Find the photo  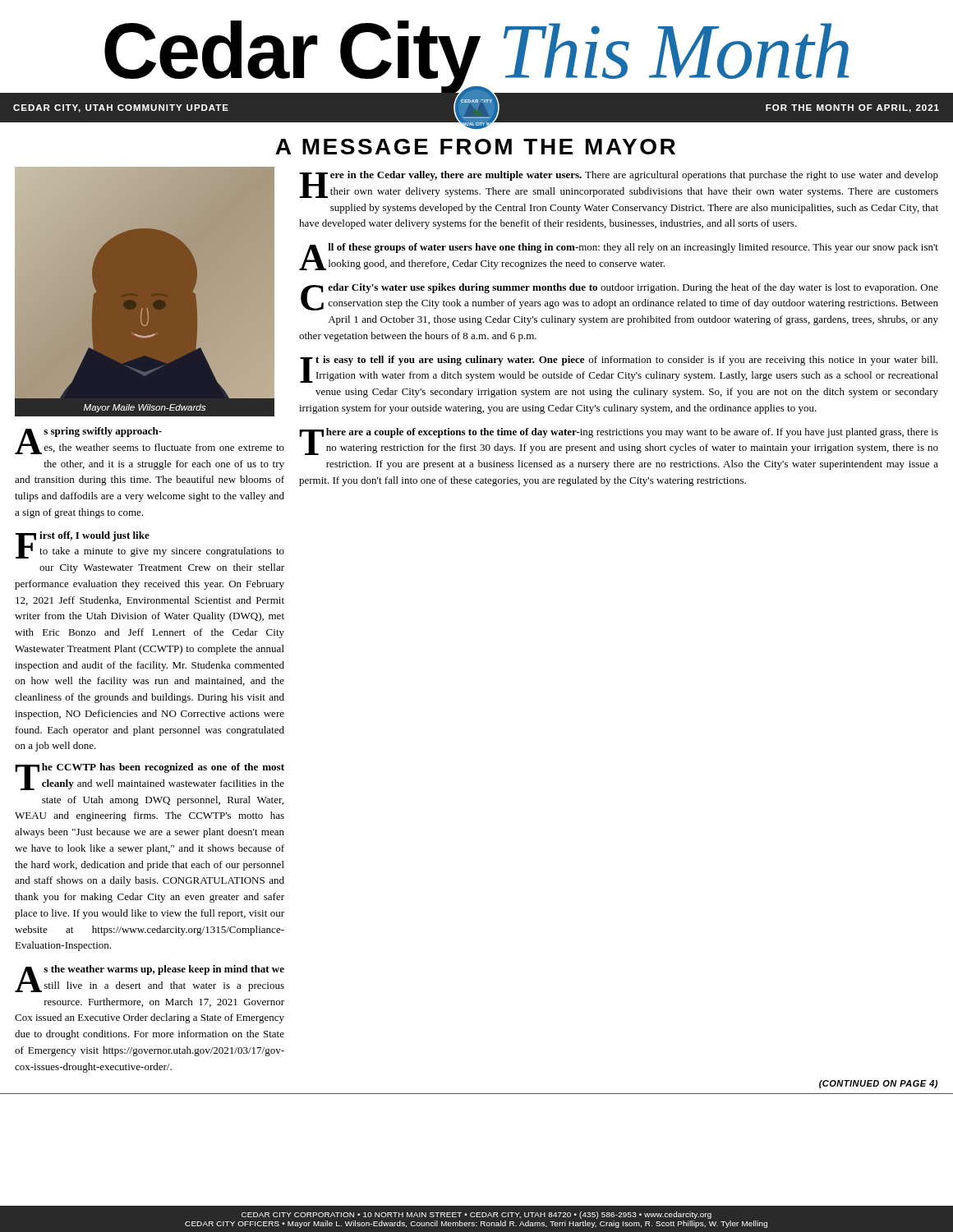click(x=145, y=292)
